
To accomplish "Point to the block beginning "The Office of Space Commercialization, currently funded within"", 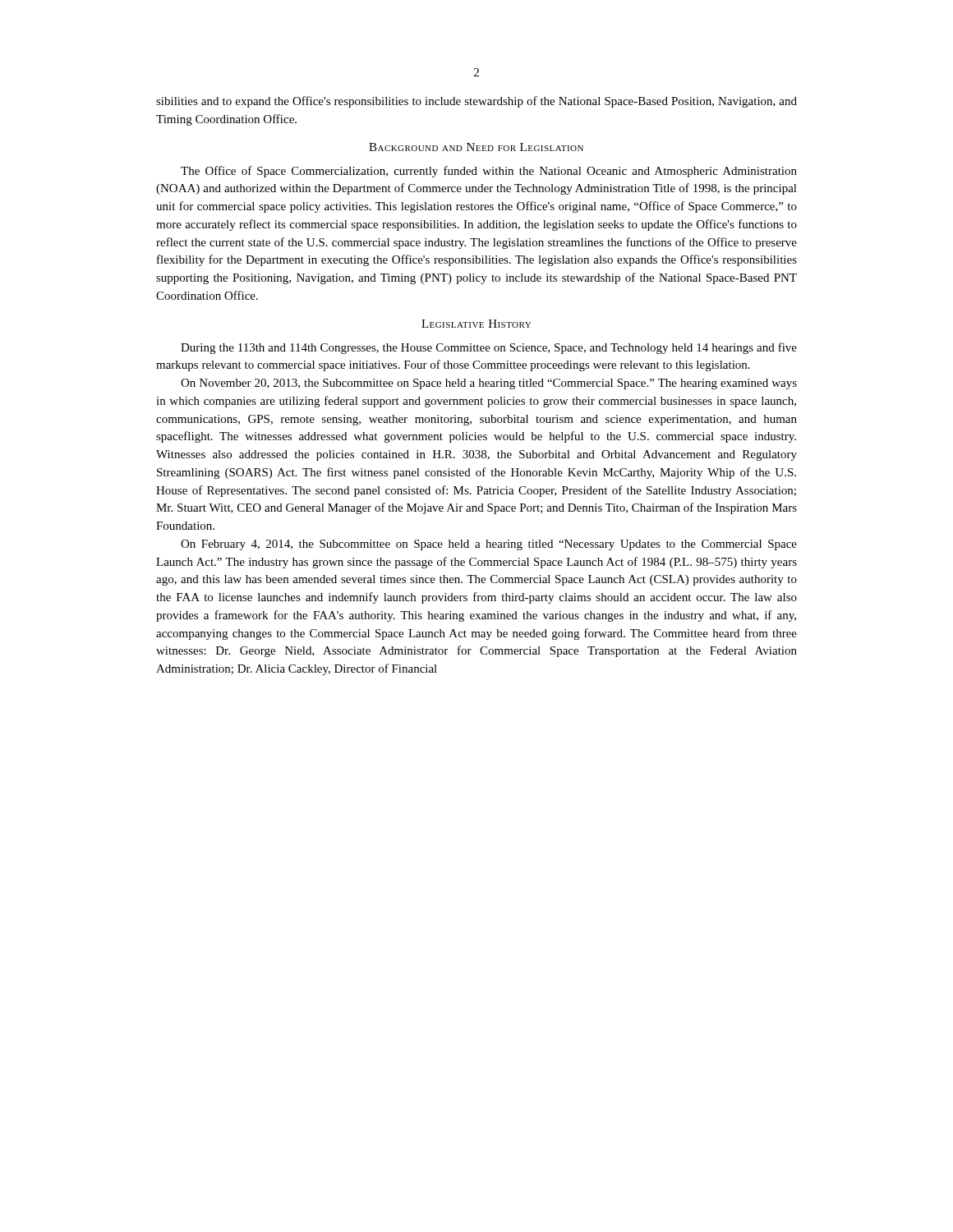I will [x=476, y=233].
